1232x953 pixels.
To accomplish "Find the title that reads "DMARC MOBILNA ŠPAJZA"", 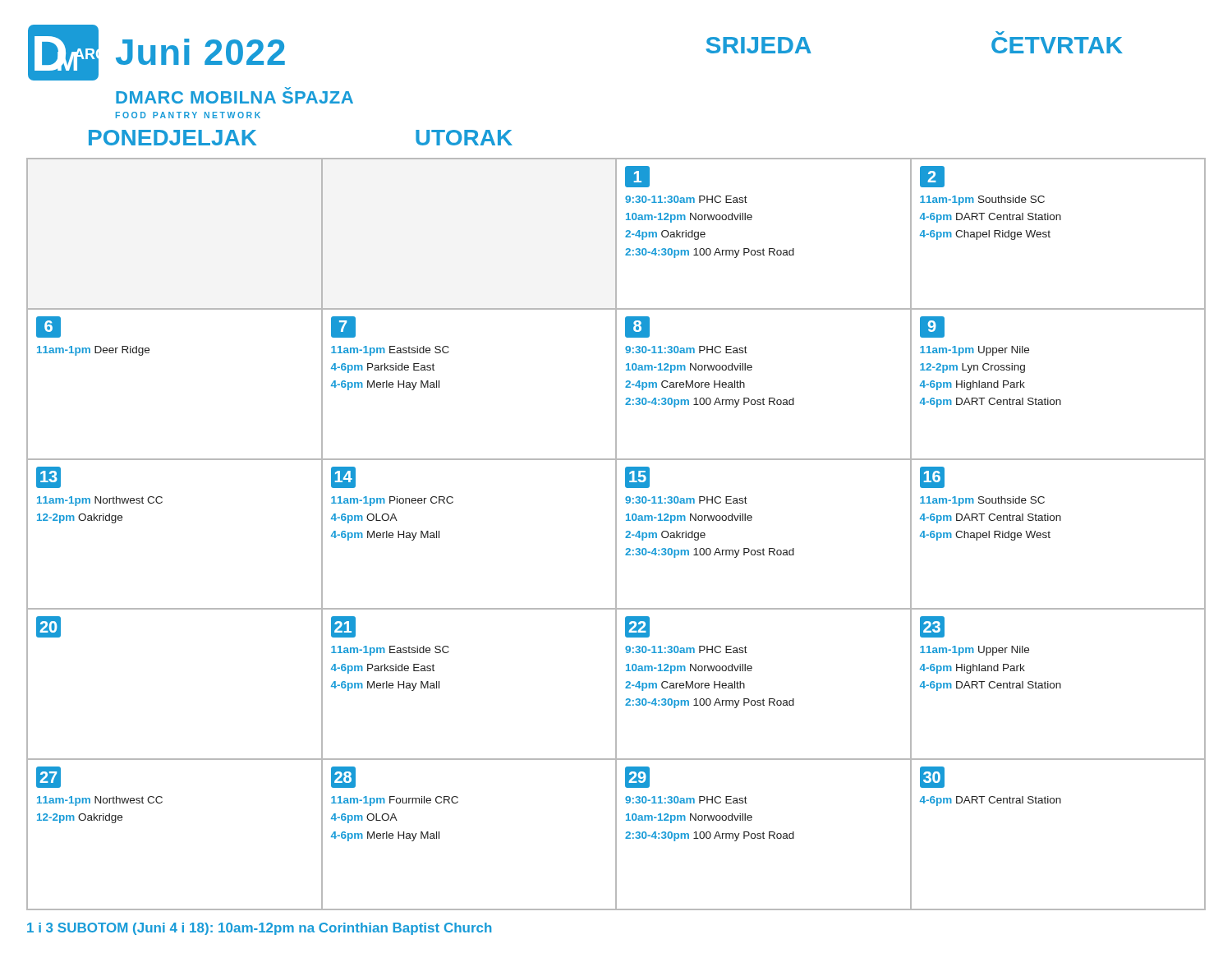I will pos(235,97).
